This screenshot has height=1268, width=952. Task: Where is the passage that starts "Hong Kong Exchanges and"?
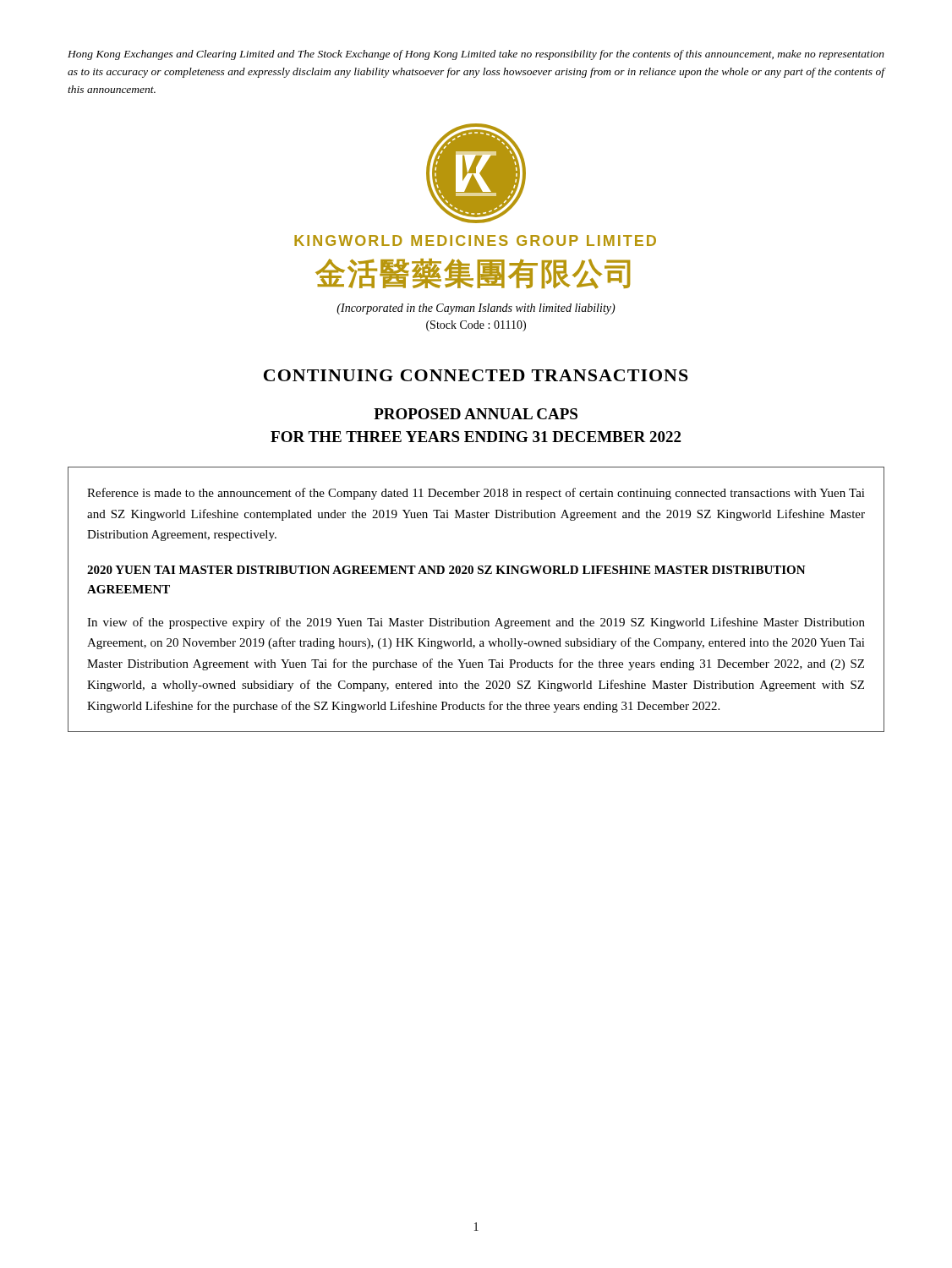[x=476, y=71]
